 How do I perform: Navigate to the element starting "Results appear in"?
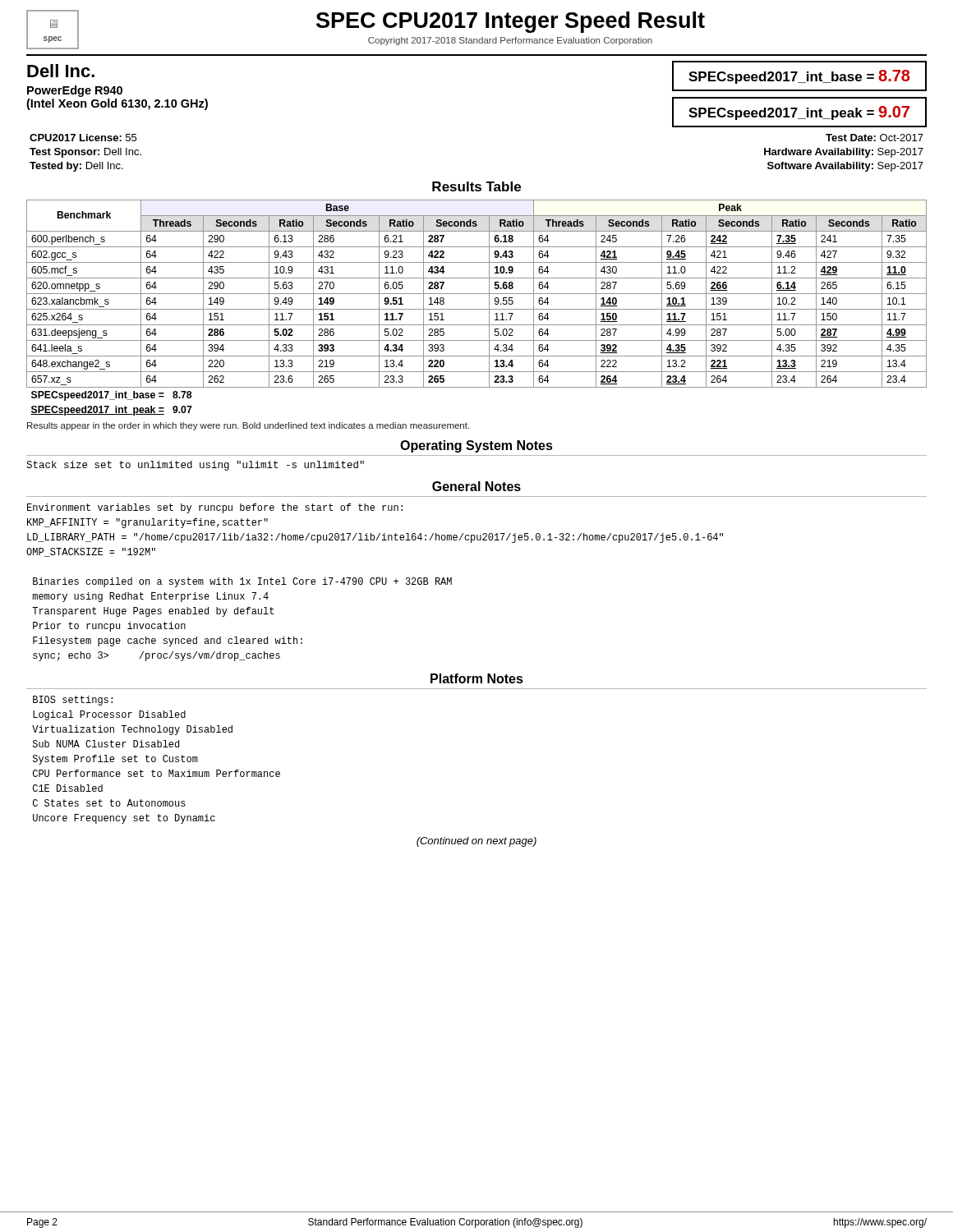pos(248,425)
